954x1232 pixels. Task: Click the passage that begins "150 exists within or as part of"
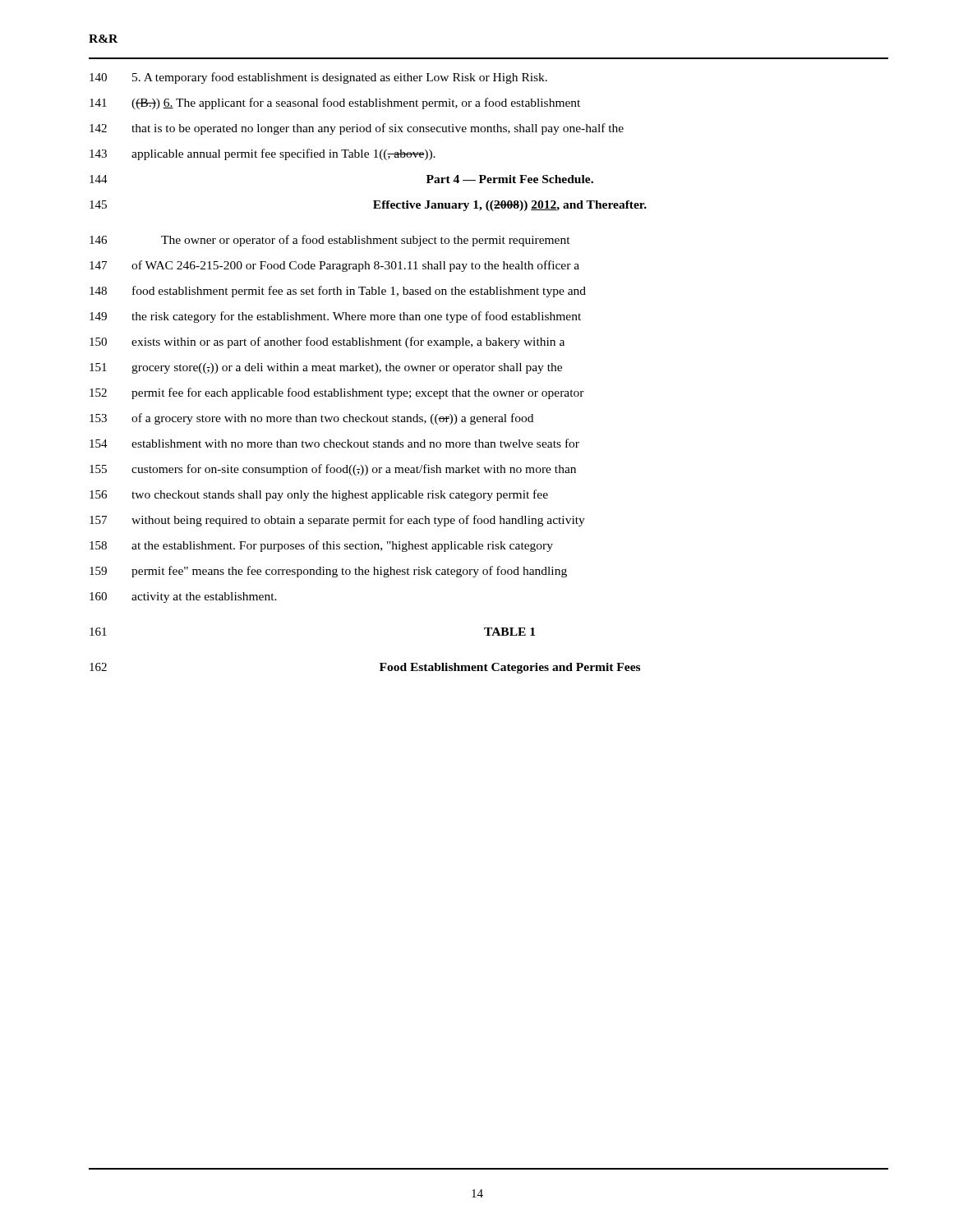point(488,341)
